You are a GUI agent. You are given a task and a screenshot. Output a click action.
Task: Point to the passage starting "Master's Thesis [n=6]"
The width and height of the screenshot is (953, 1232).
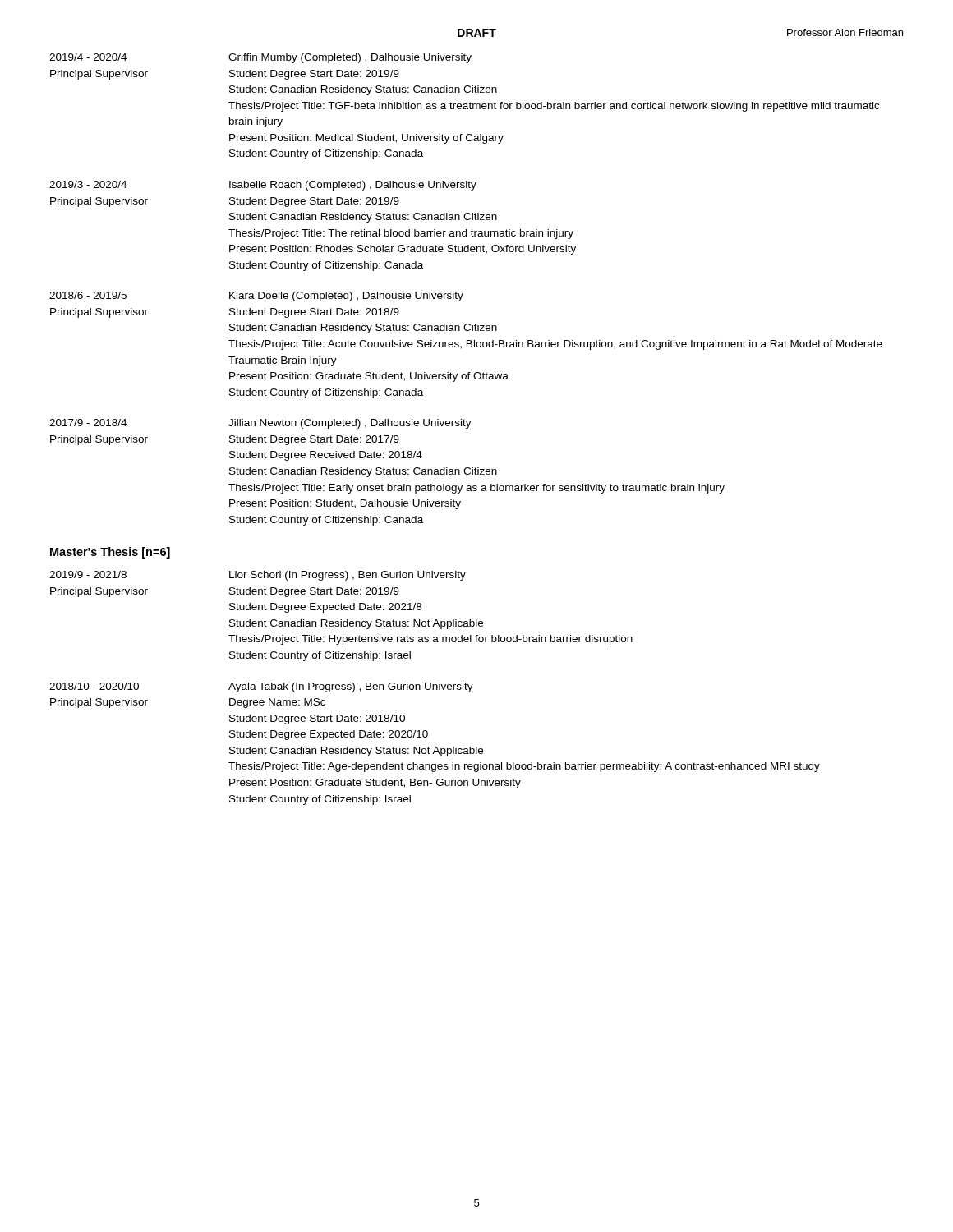tap(110, 552)
